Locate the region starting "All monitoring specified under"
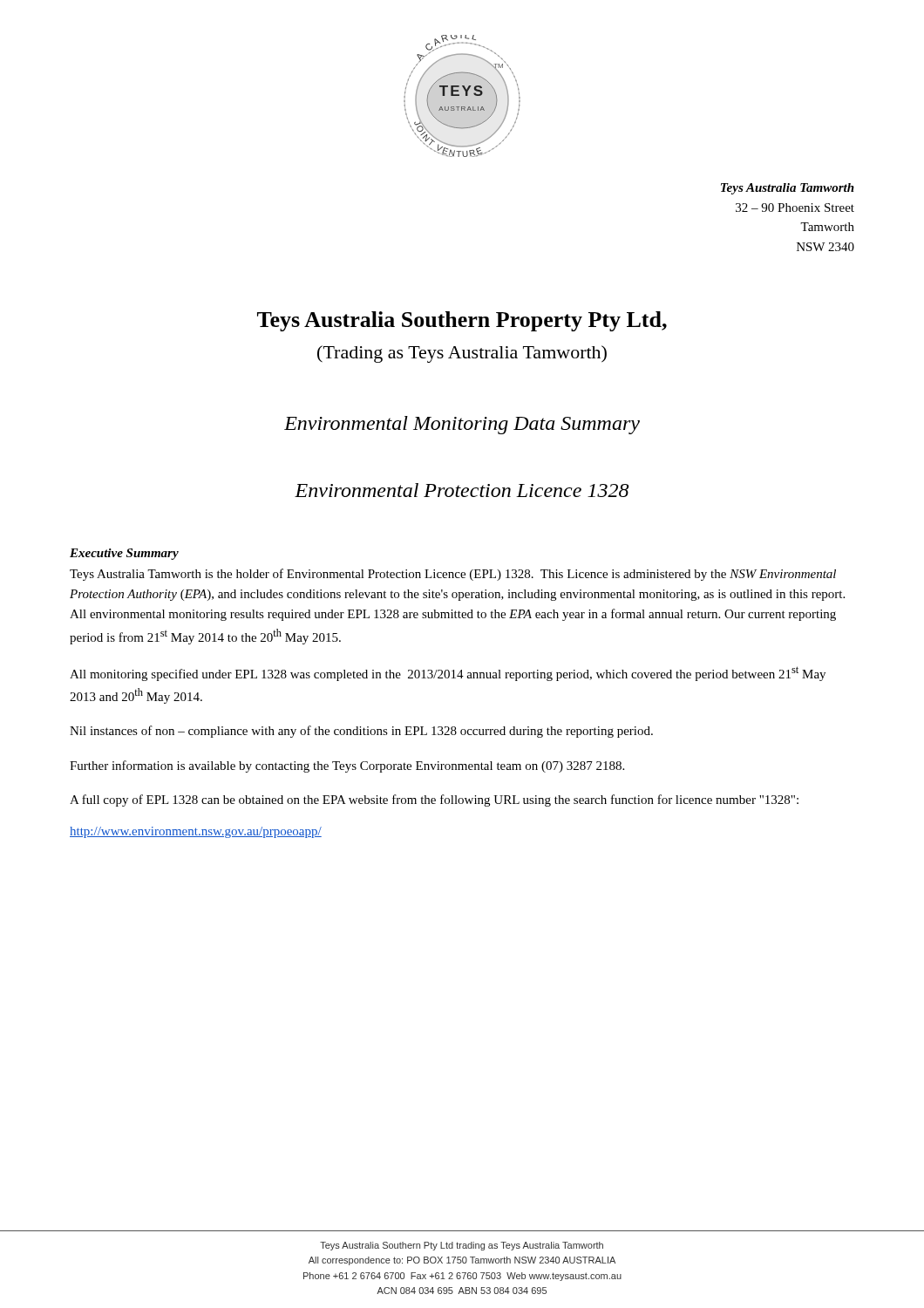This screenshot has height=1308, width=924. pos(448,684)
